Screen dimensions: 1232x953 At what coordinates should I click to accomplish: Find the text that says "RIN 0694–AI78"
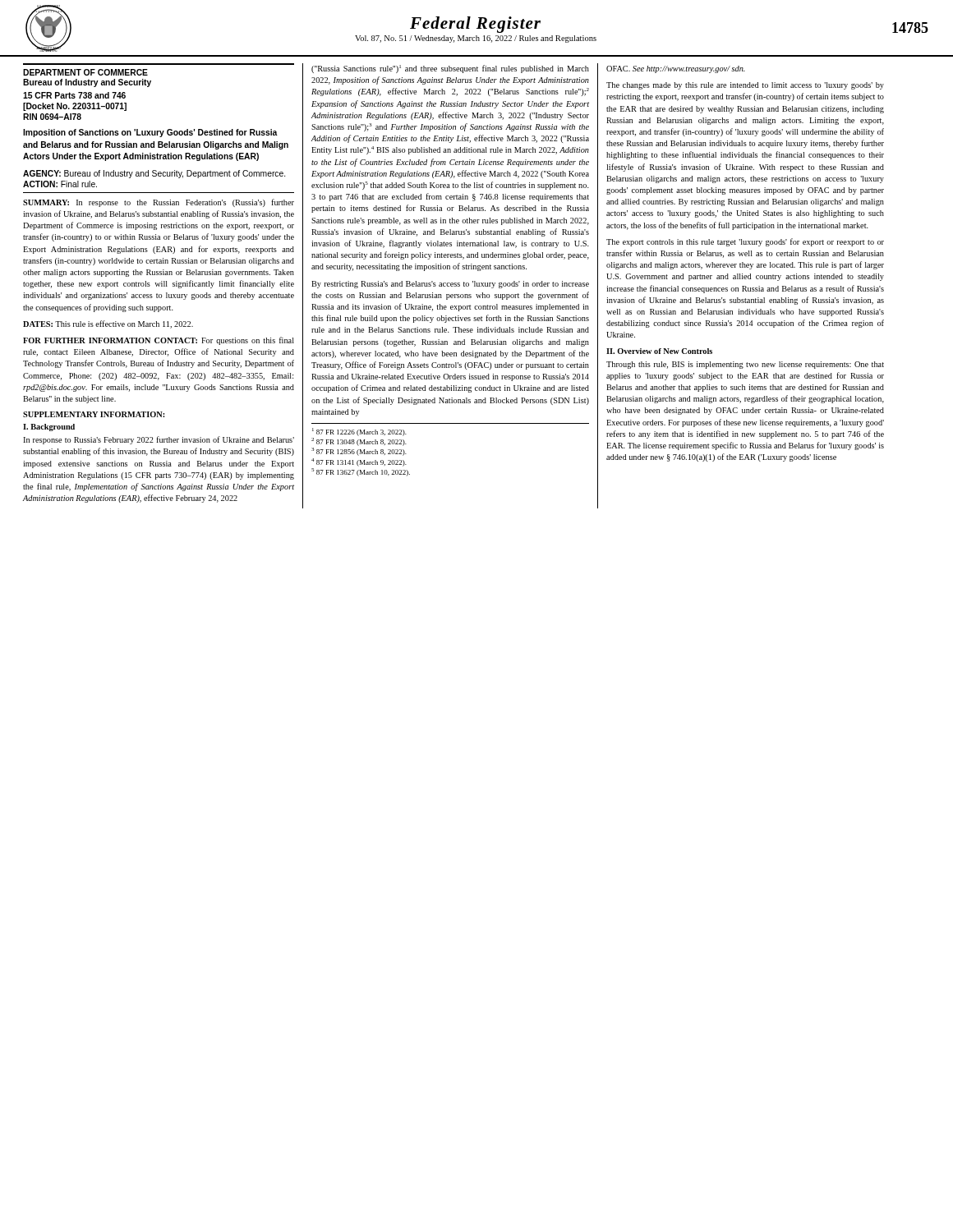click(52, 117)
